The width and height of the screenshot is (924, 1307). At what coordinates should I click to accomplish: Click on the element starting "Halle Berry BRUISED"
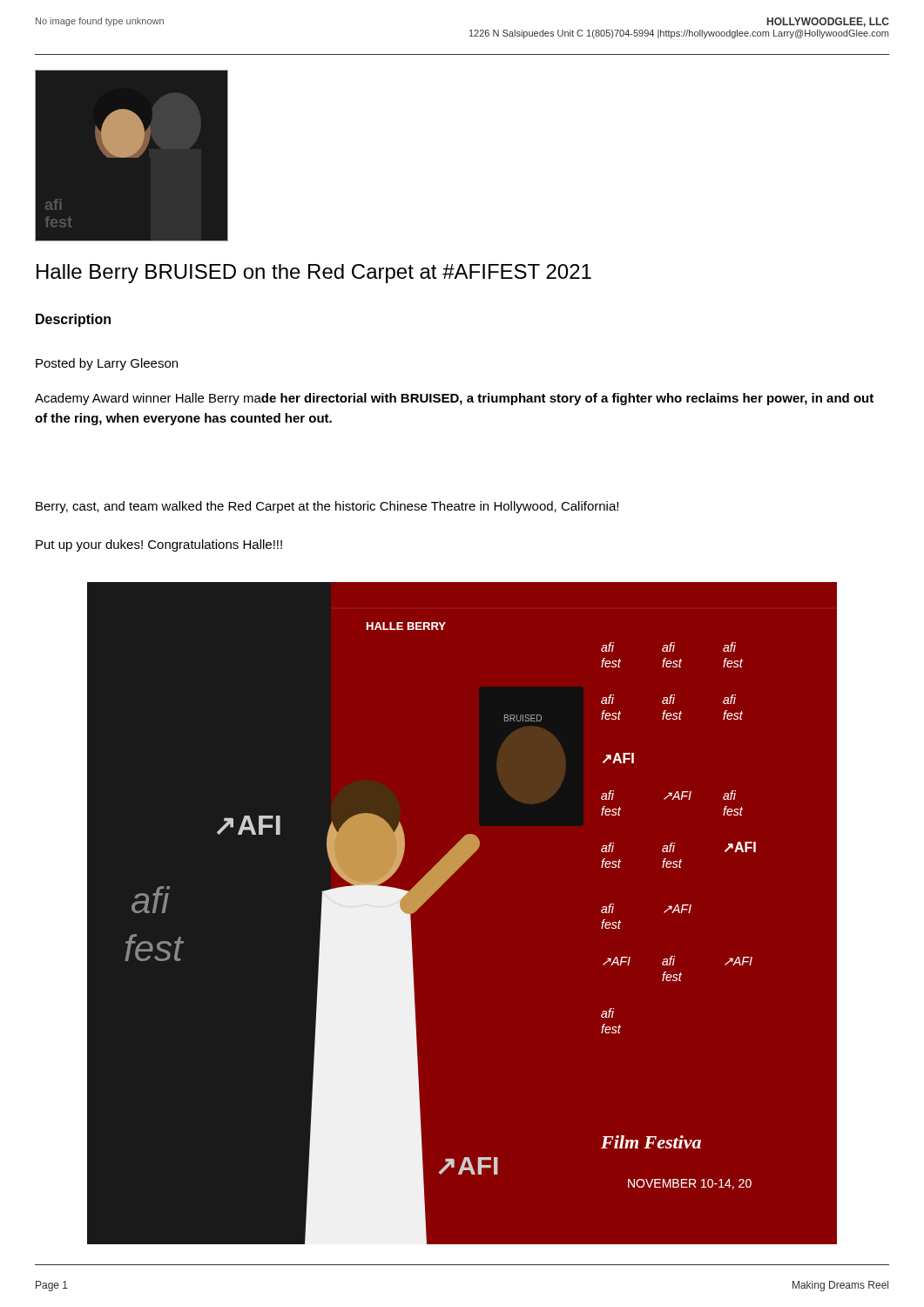[313, 271]
